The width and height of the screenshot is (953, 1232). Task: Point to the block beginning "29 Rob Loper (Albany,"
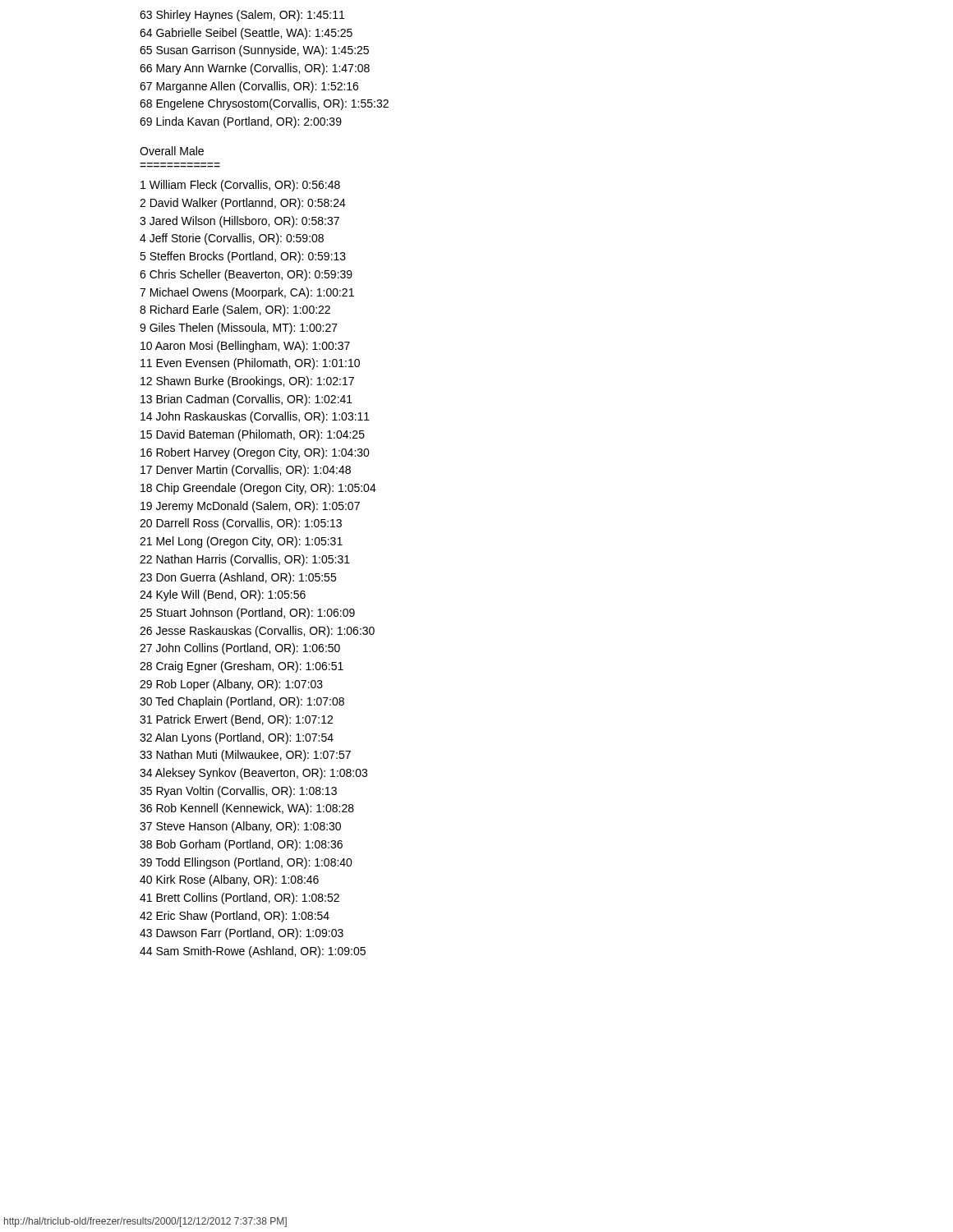click(231, 684)
